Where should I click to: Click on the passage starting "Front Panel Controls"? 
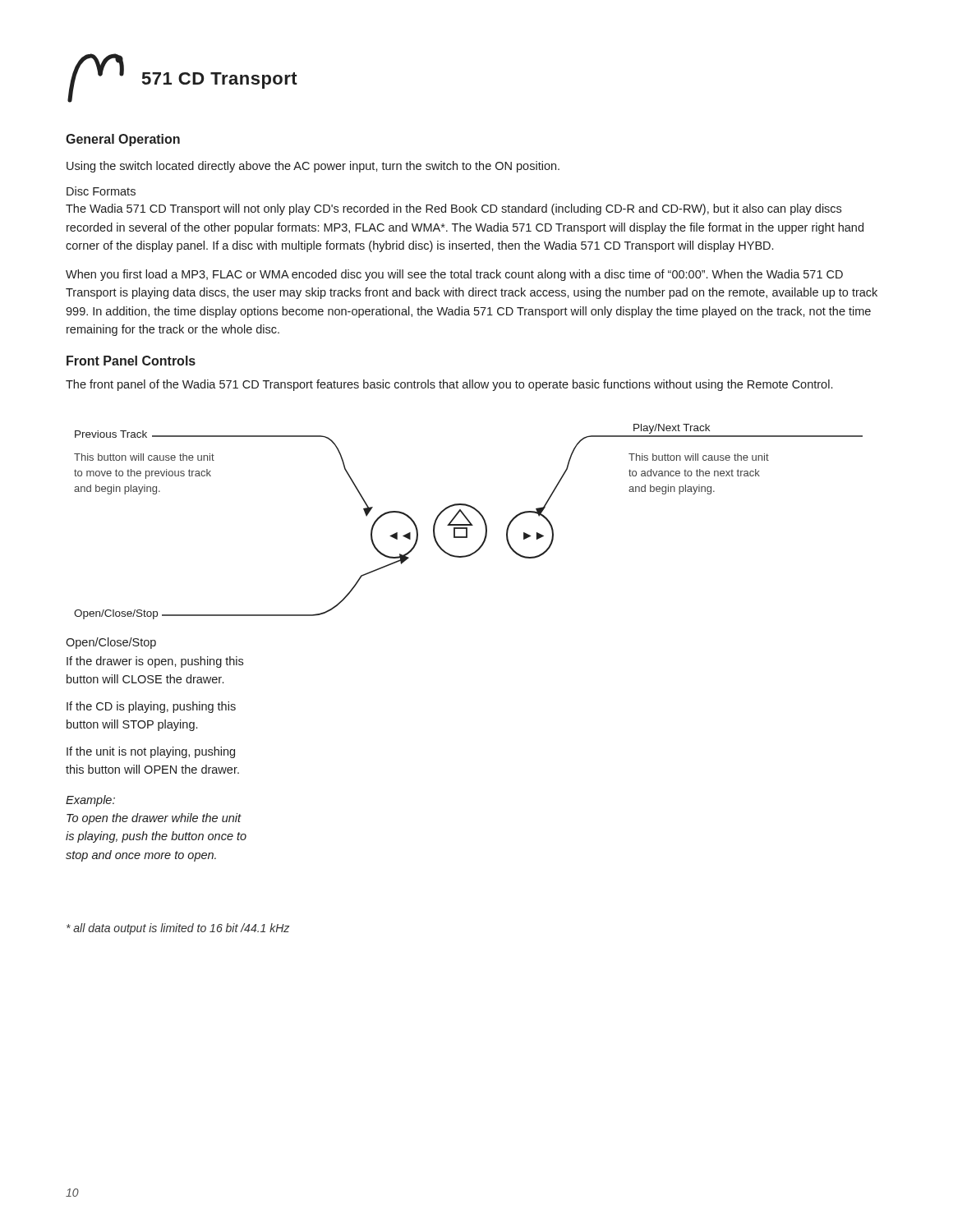coord(131,361)
